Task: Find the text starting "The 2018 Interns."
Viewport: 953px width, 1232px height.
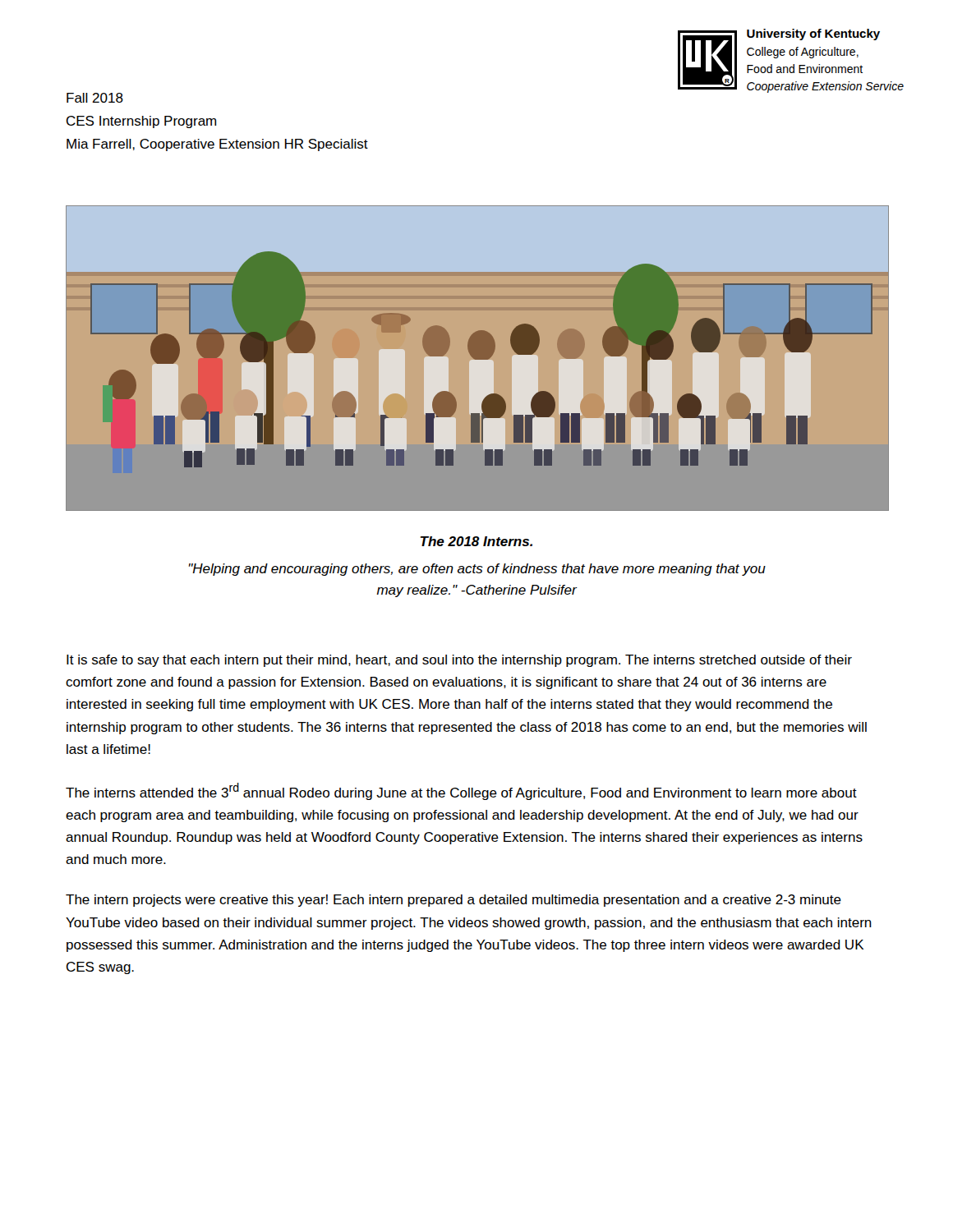Action: pyautogui.click(x=476, y=542)
